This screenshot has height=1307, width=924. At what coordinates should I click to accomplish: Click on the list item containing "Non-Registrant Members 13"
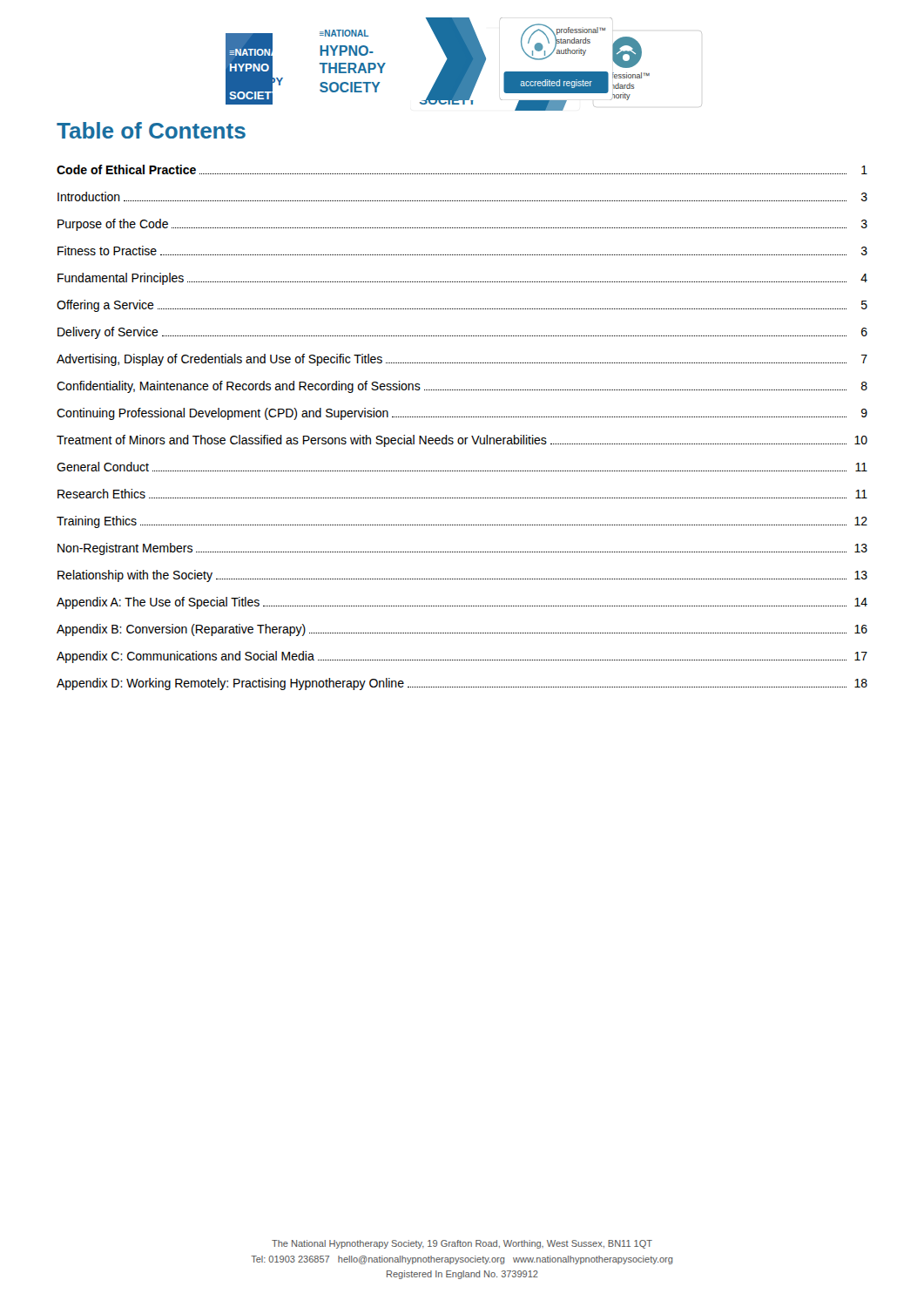tap(462, 549)
